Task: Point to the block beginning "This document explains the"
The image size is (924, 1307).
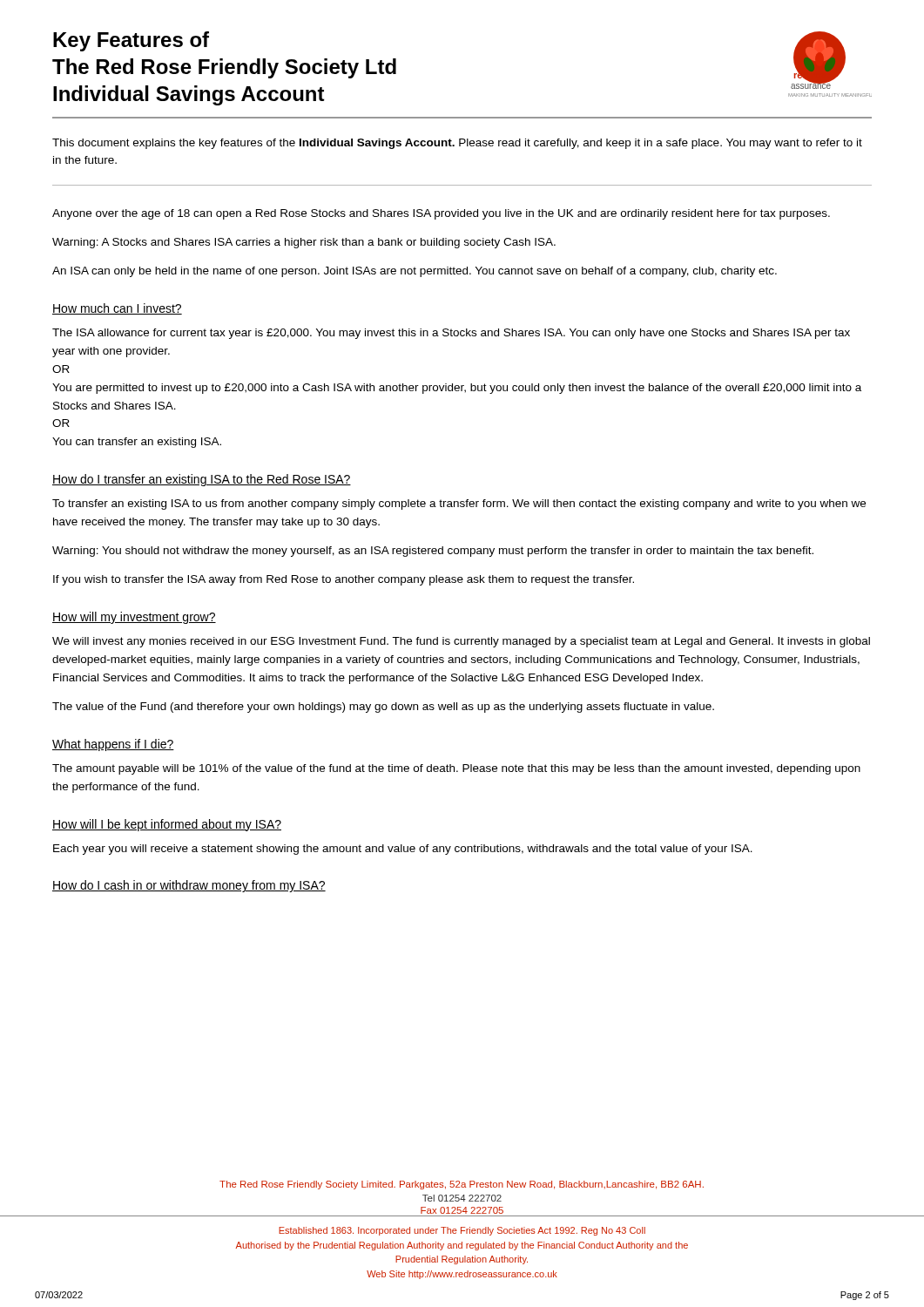Action: (457, 151)
